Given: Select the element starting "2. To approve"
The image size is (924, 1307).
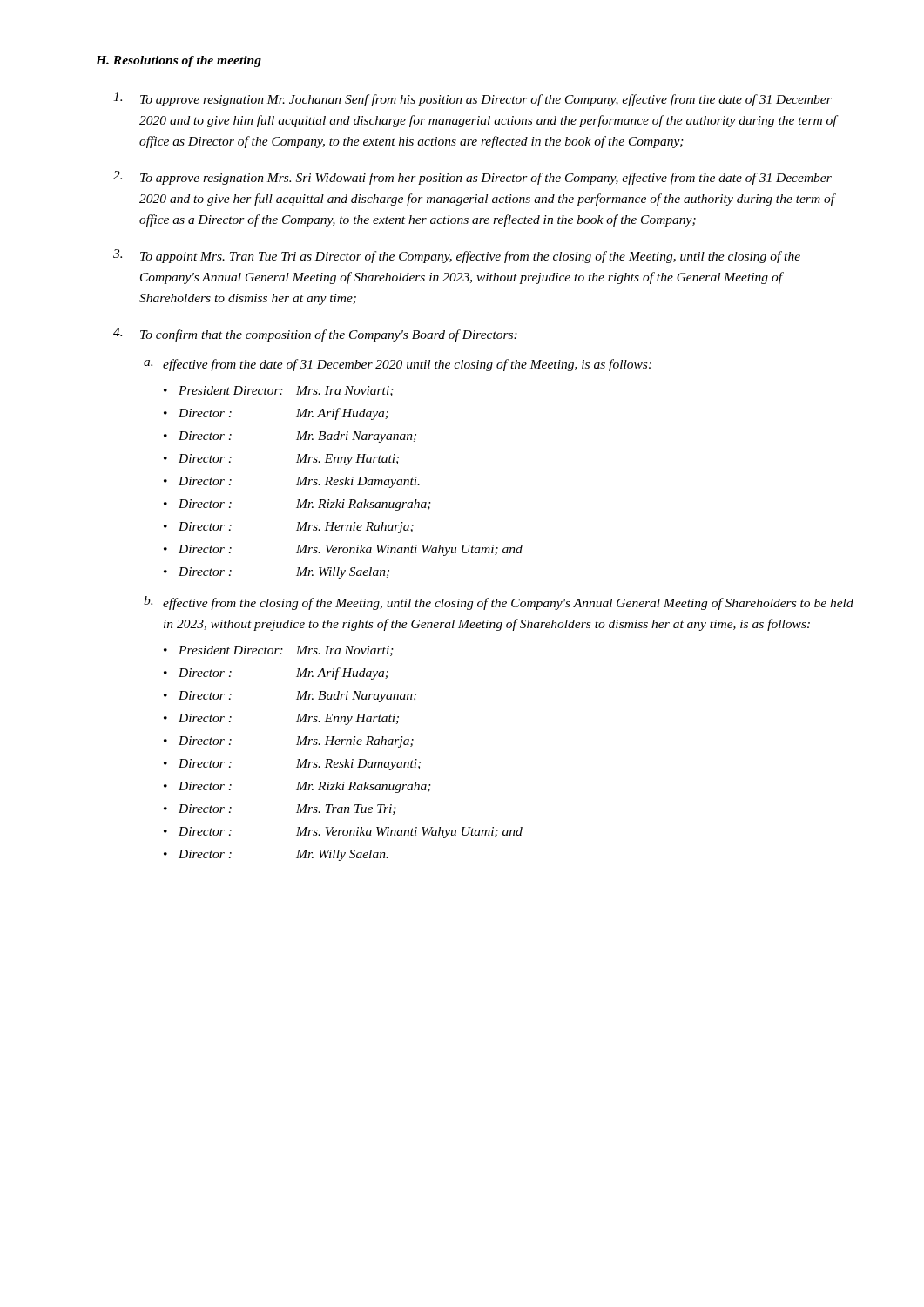Looking at the screenshot, I should [x=484, y=199].
